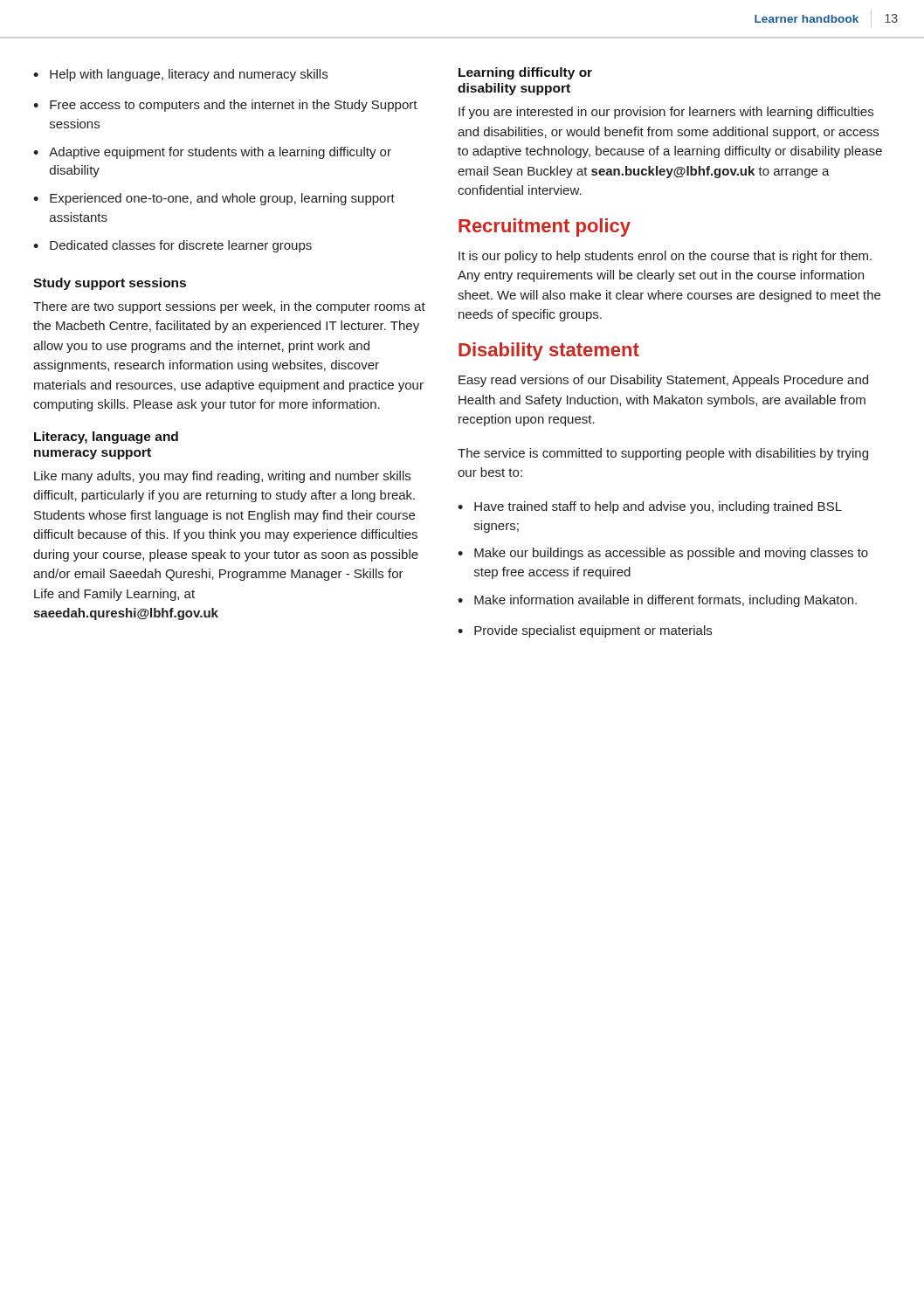Click on the text block starting "Experienced one-to-one, and whole group, learning"
Image resolution: width=924 pixels, height=1310 pixels.
[x=222, y=207]
